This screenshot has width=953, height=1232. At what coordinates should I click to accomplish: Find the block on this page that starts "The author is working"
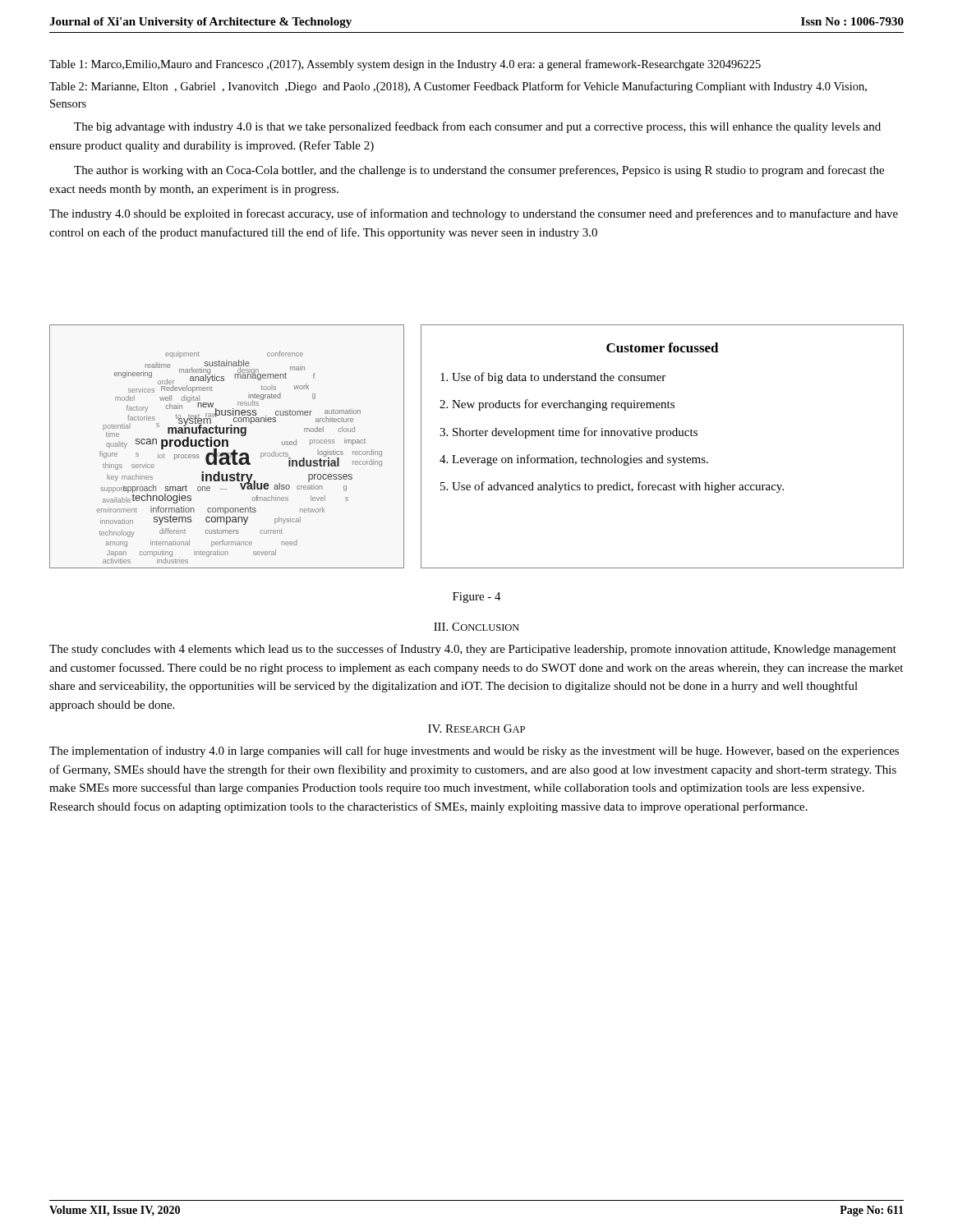coord(467,179)
